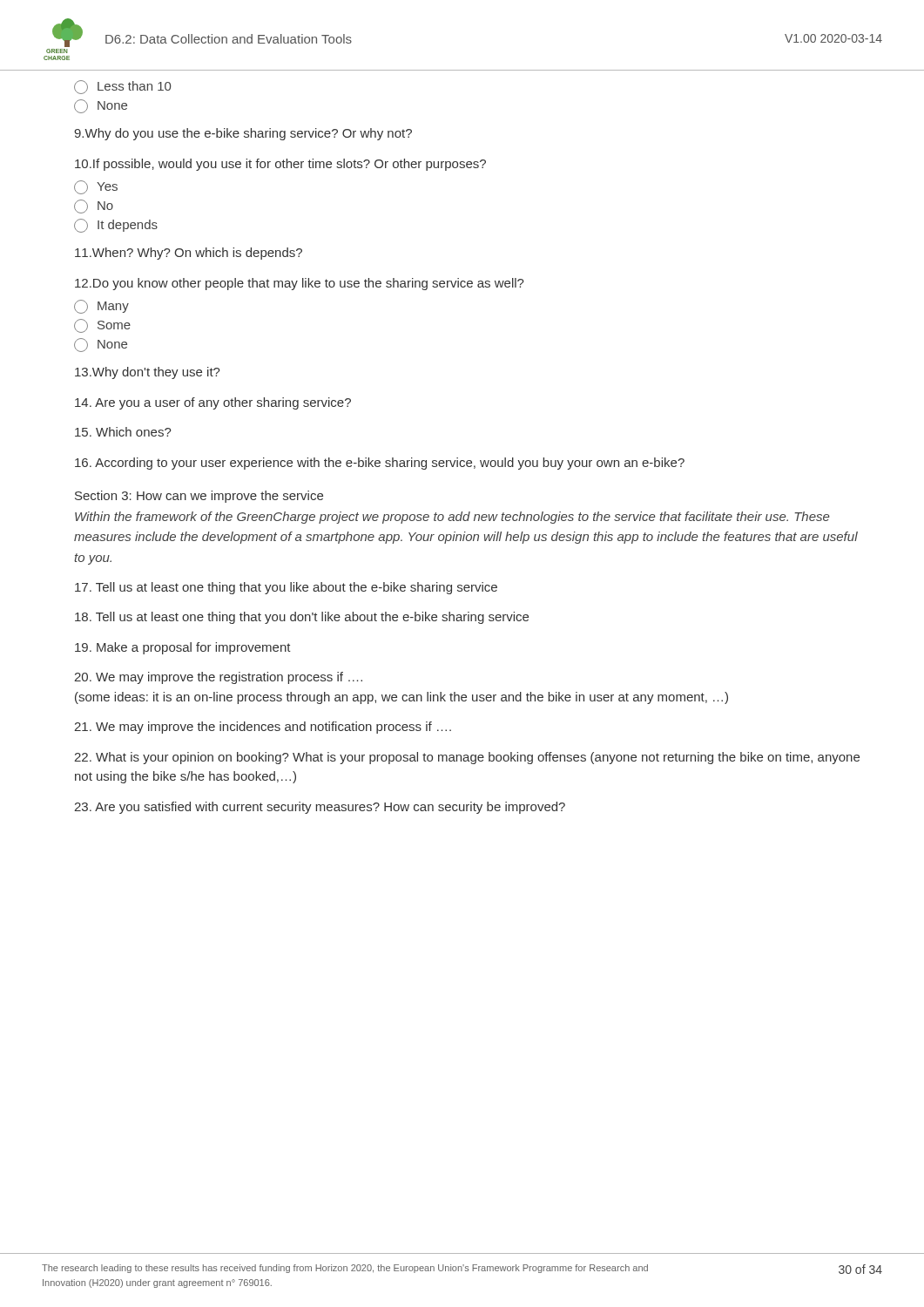Select the element starting "When? Why? On which"
The image size is (924, 1307).
click(x=188, y=252)
